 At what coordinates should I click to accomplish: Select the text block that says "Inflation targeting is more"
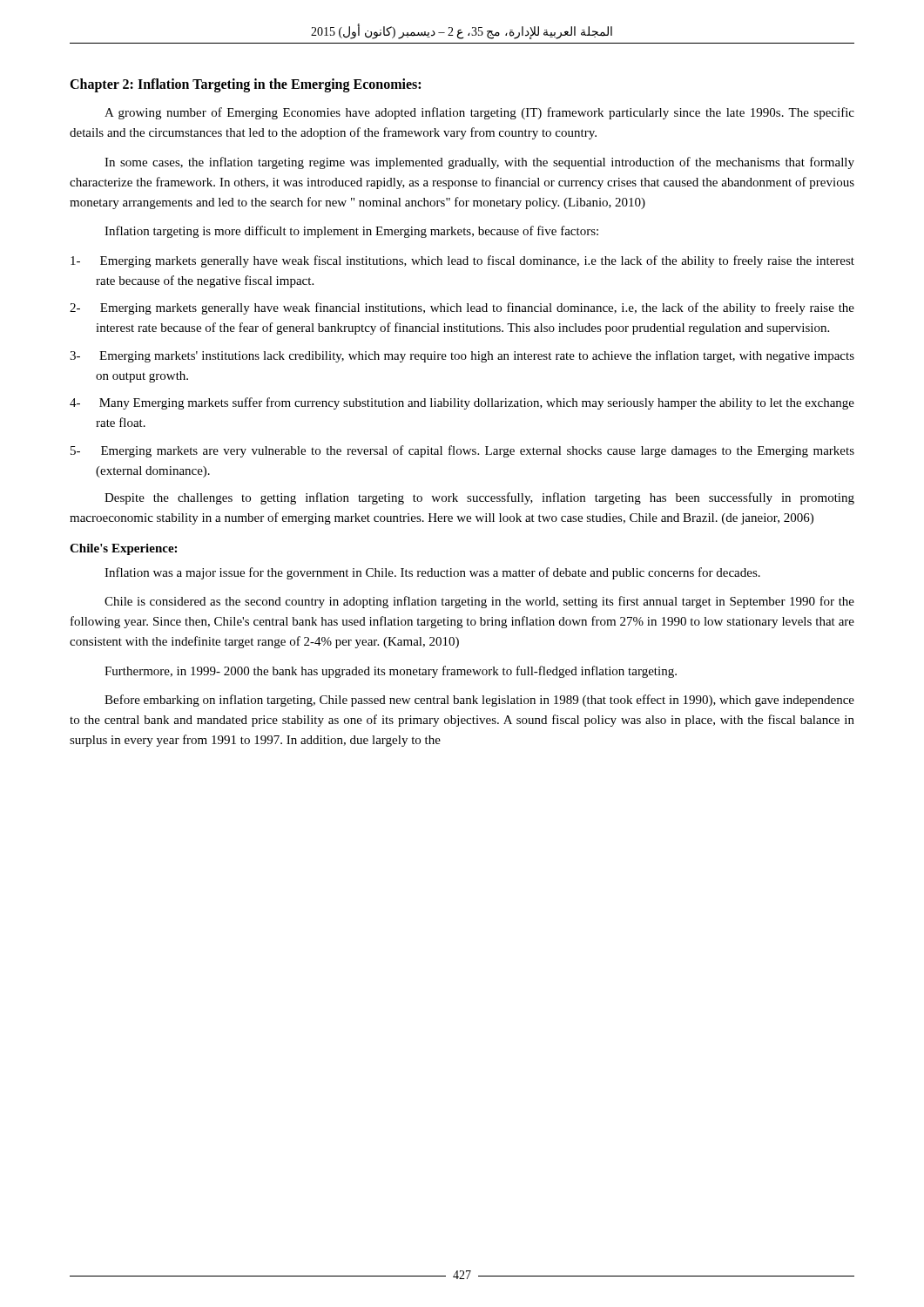click(x=352, y=231)
